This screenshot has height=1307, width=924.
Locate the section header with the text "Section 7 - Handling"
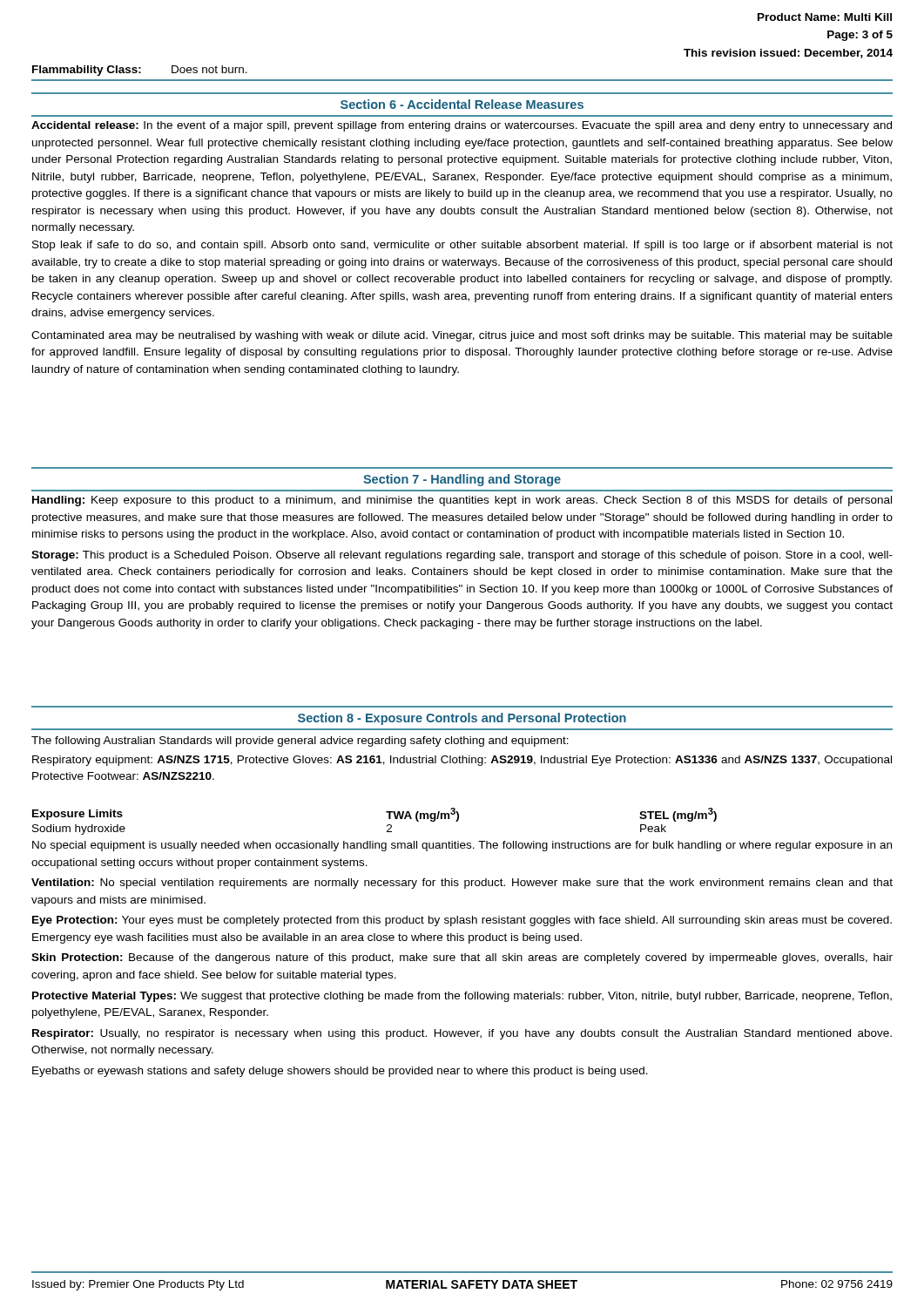click(462, 479)
